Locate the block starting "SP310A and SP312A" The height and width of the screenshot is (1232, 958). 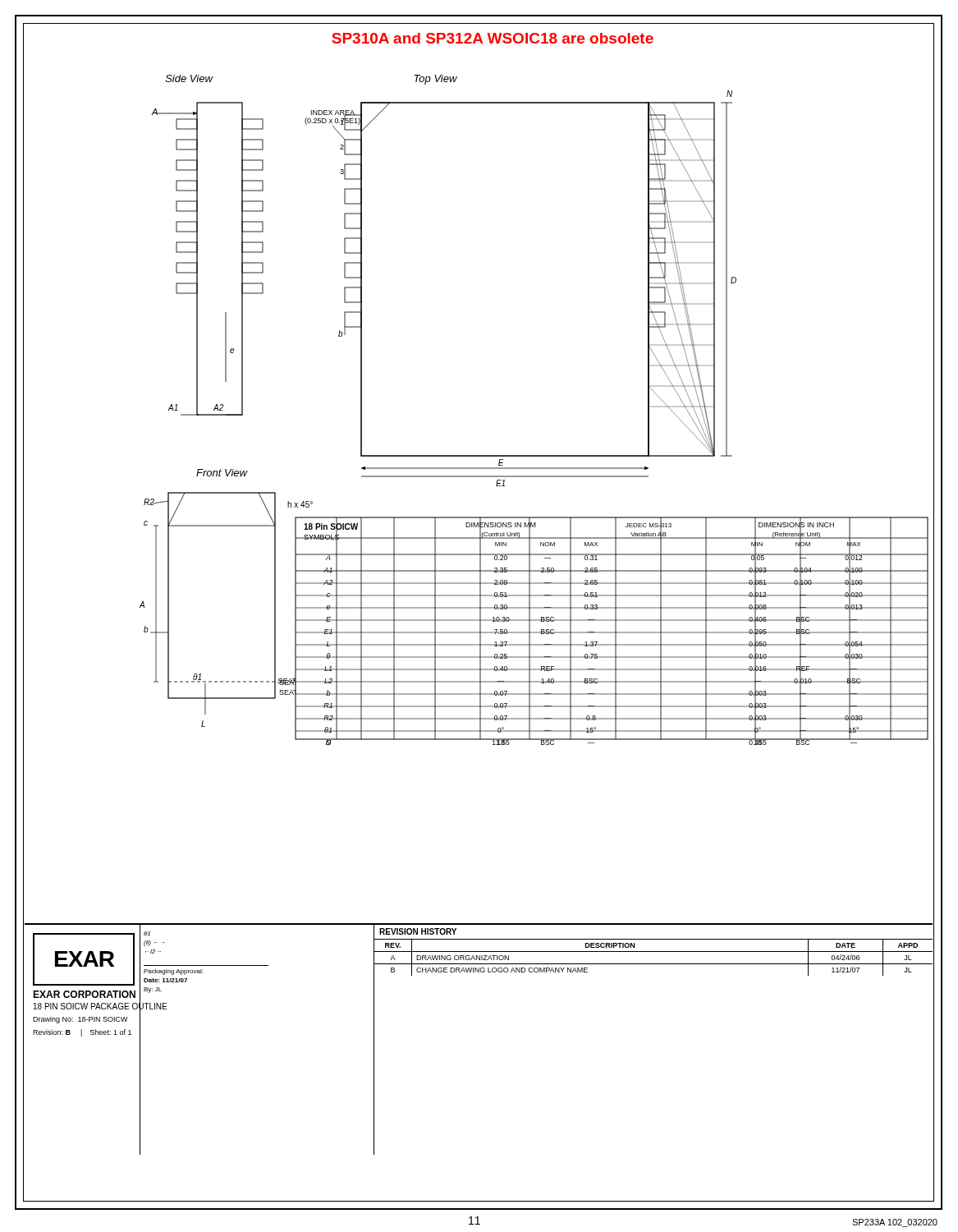[493, 38]
